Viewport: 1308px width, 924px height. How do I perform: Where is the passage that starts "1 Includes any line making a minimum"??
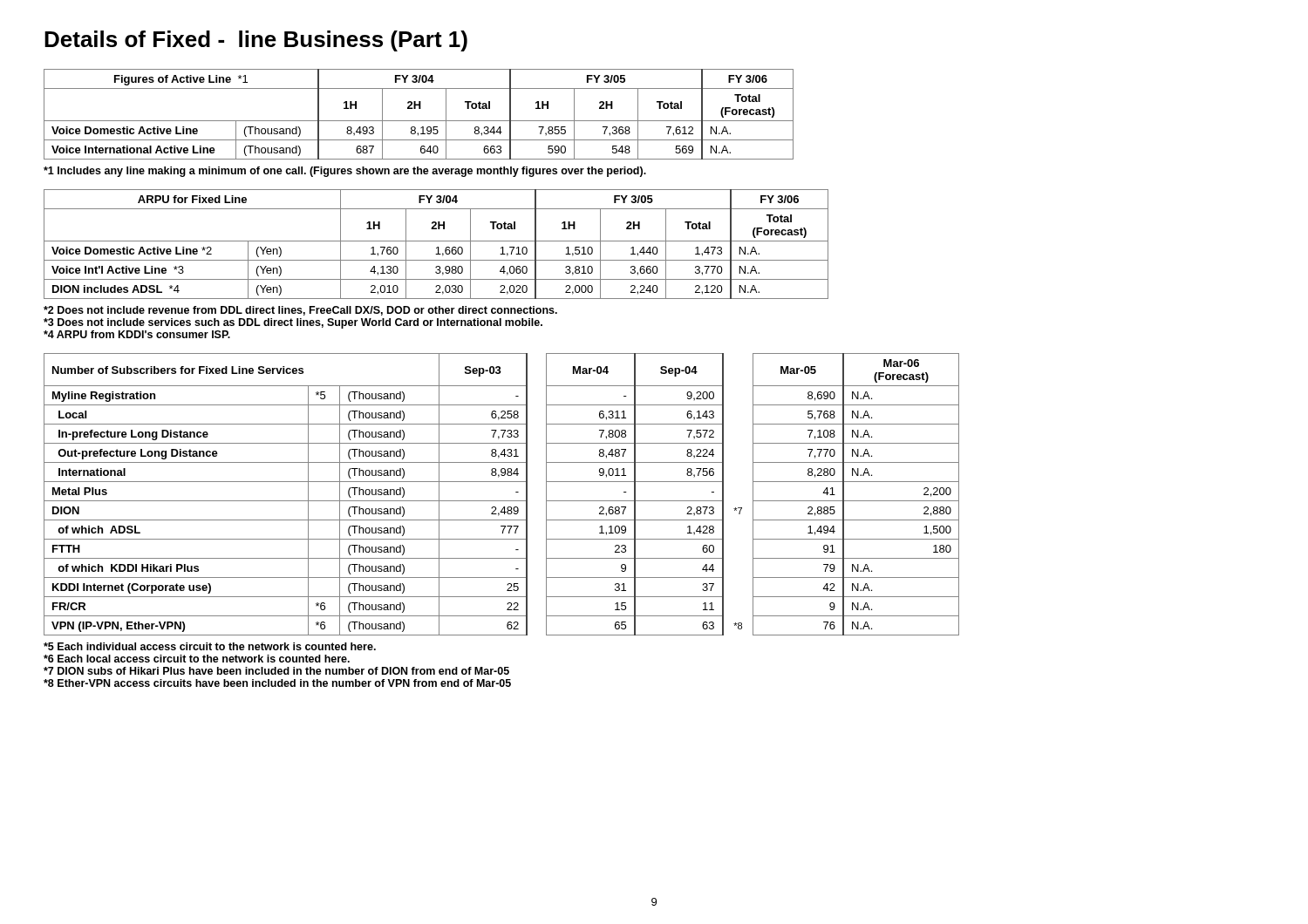point(345,171)
